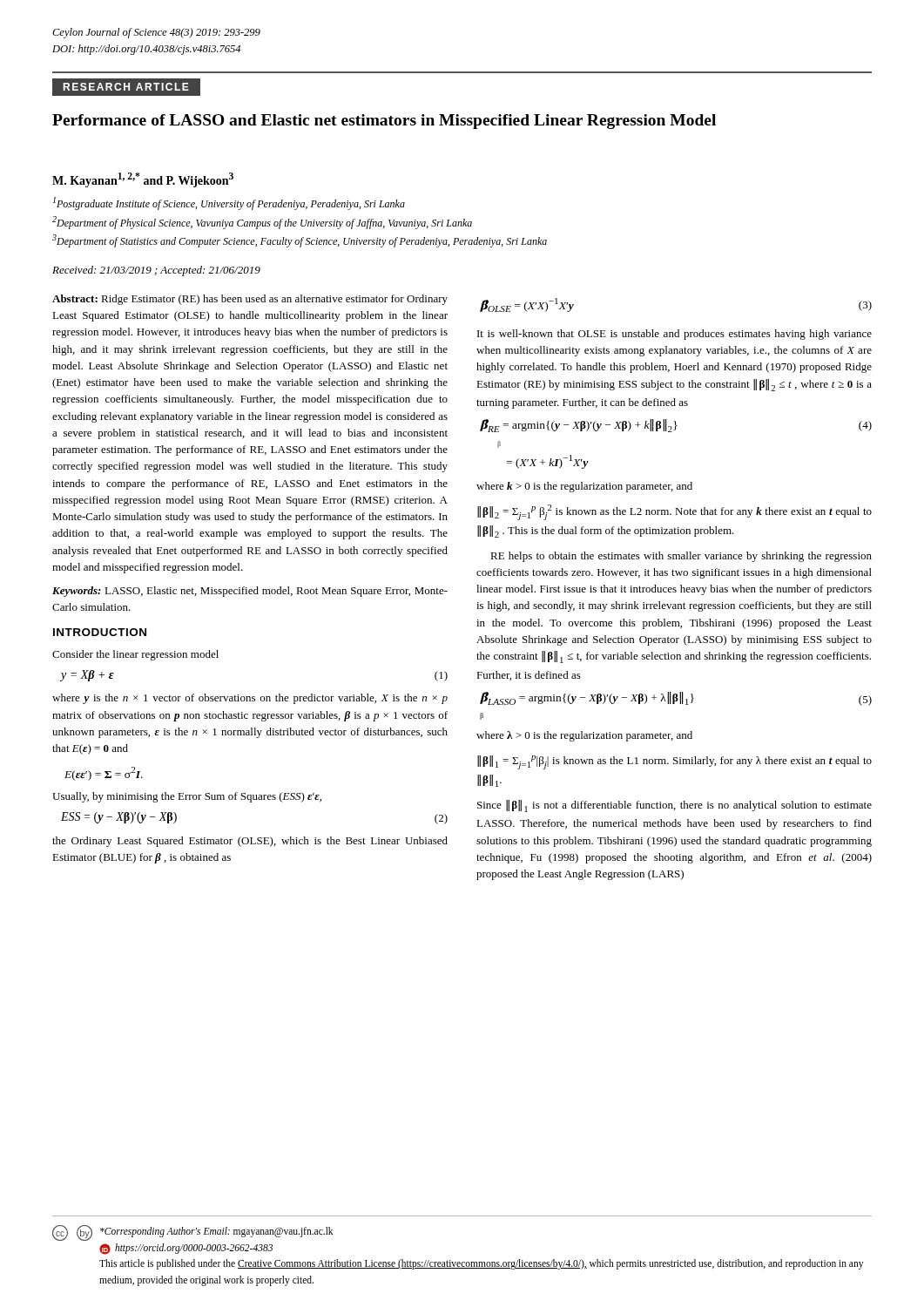The height and width of the screenshot is (1307, 924).
Task: Select the passage starting "Usually, by minimising the"
Action: (x=250, y=796)
